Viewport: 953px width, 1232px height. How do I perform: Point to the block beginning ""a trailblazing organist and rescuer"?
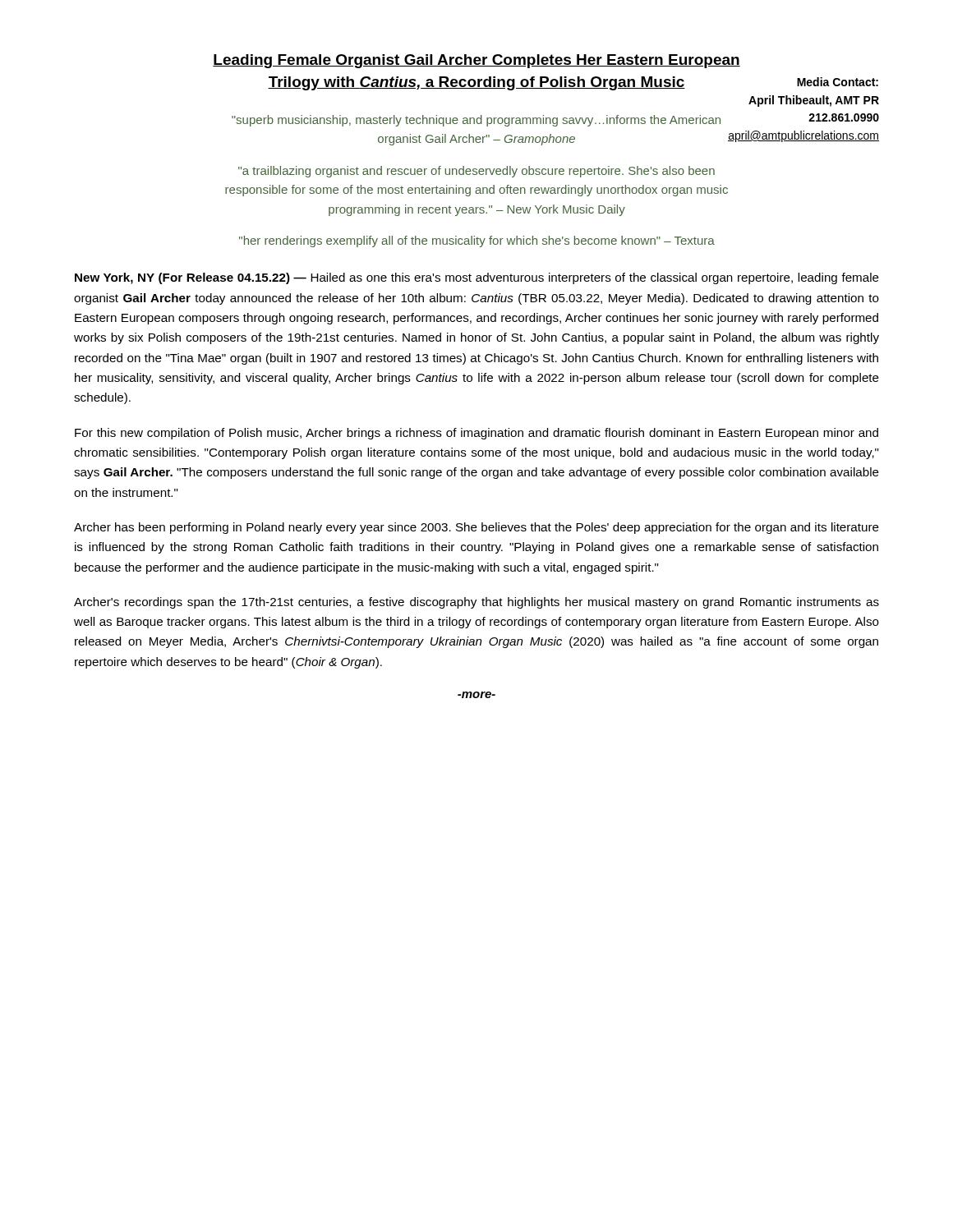(476, 190)
